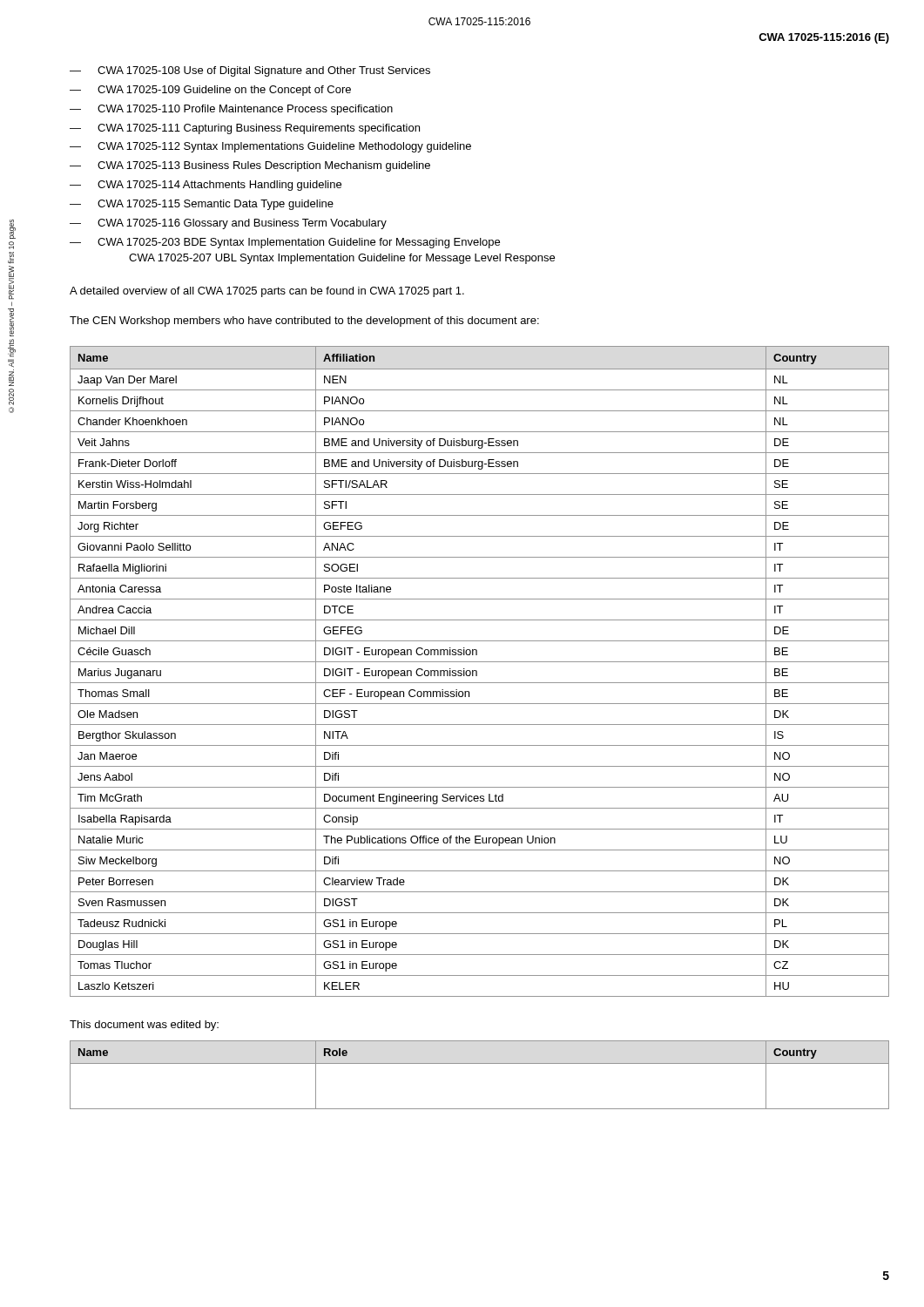
Task: Select the region starting "— CWA 17025-114"
Action: 206,185
